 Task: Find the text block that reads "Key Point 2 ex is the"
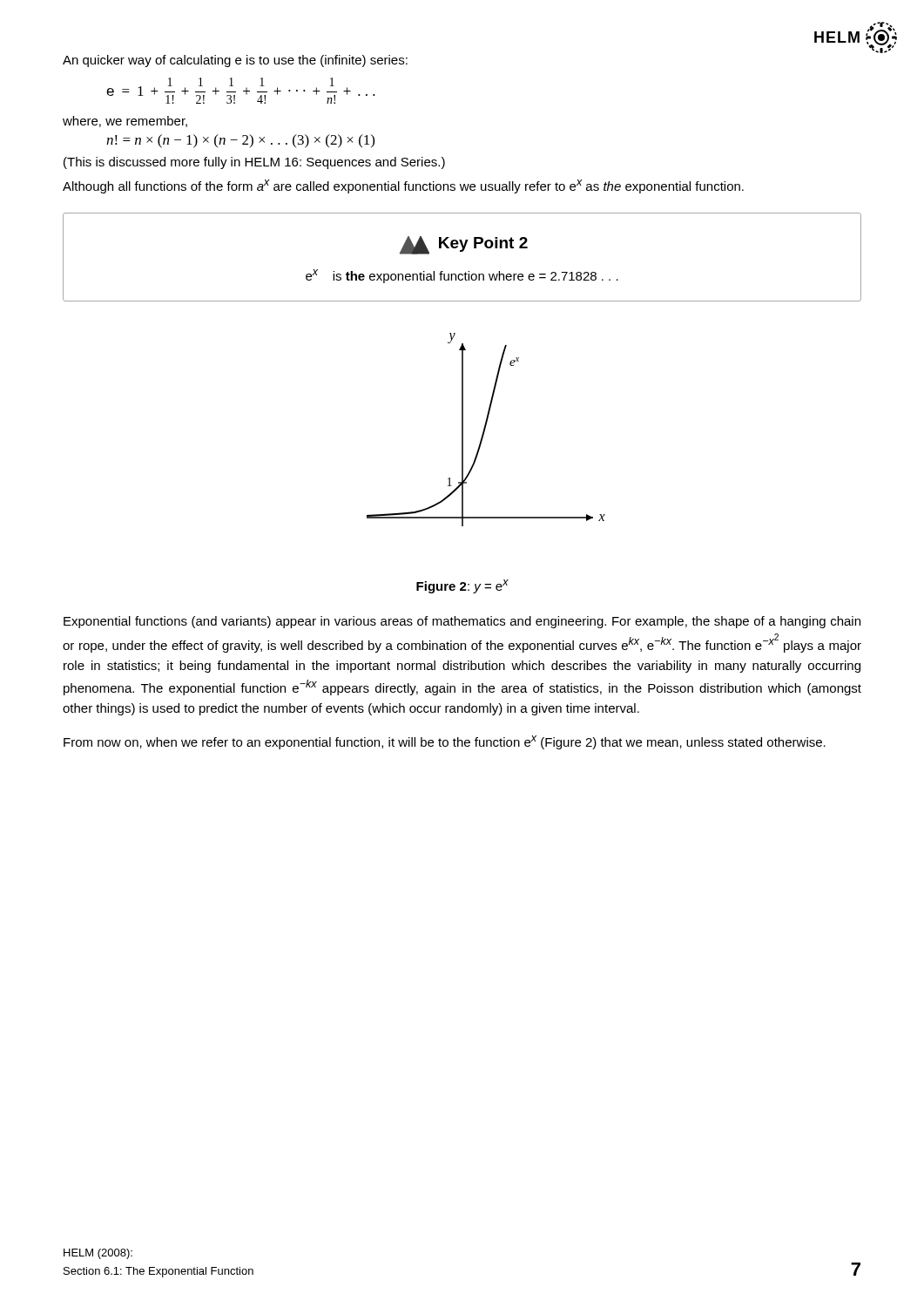462,256
